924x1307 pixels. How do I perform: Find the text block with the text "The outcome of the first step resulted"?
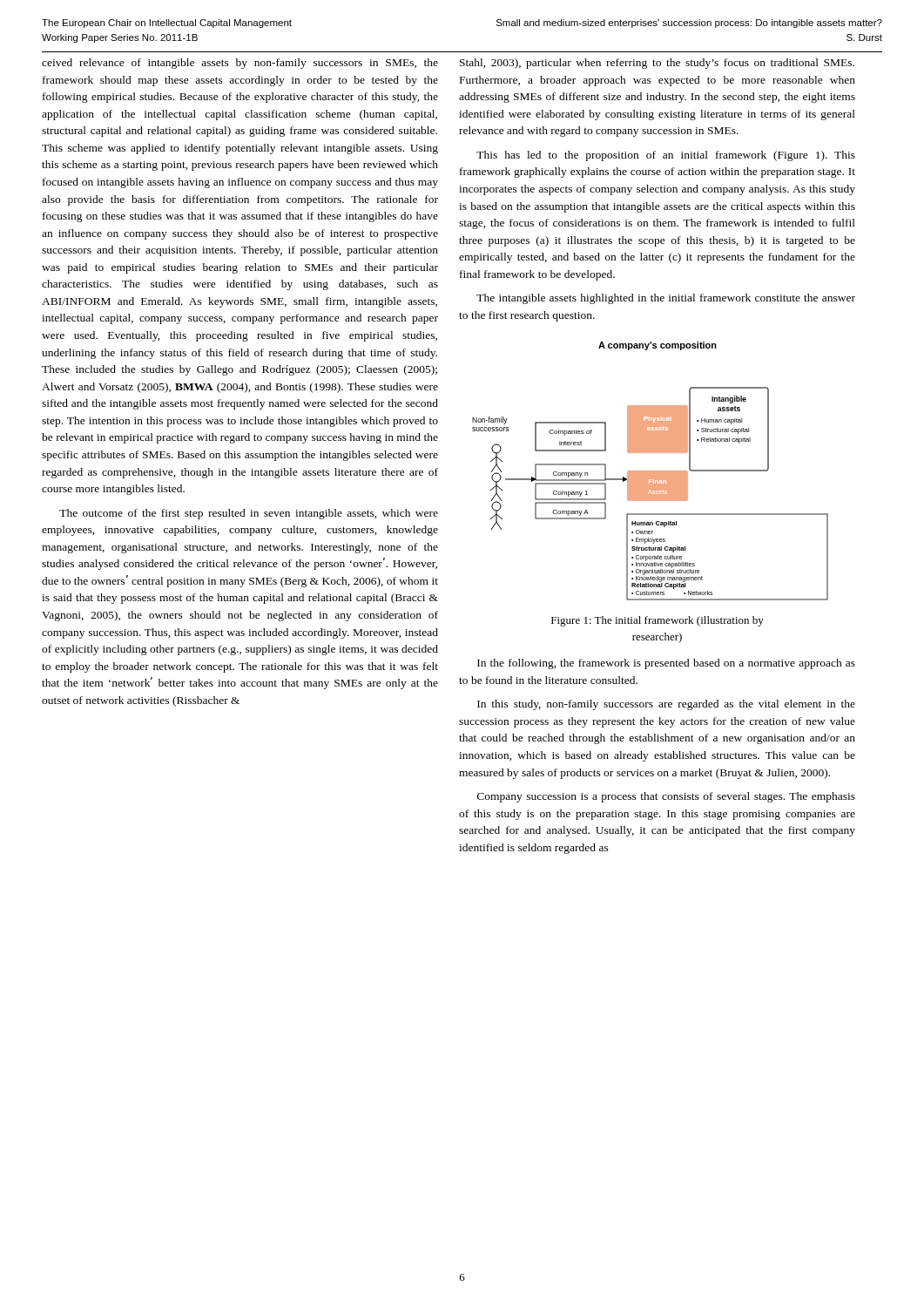coord(240,606)
